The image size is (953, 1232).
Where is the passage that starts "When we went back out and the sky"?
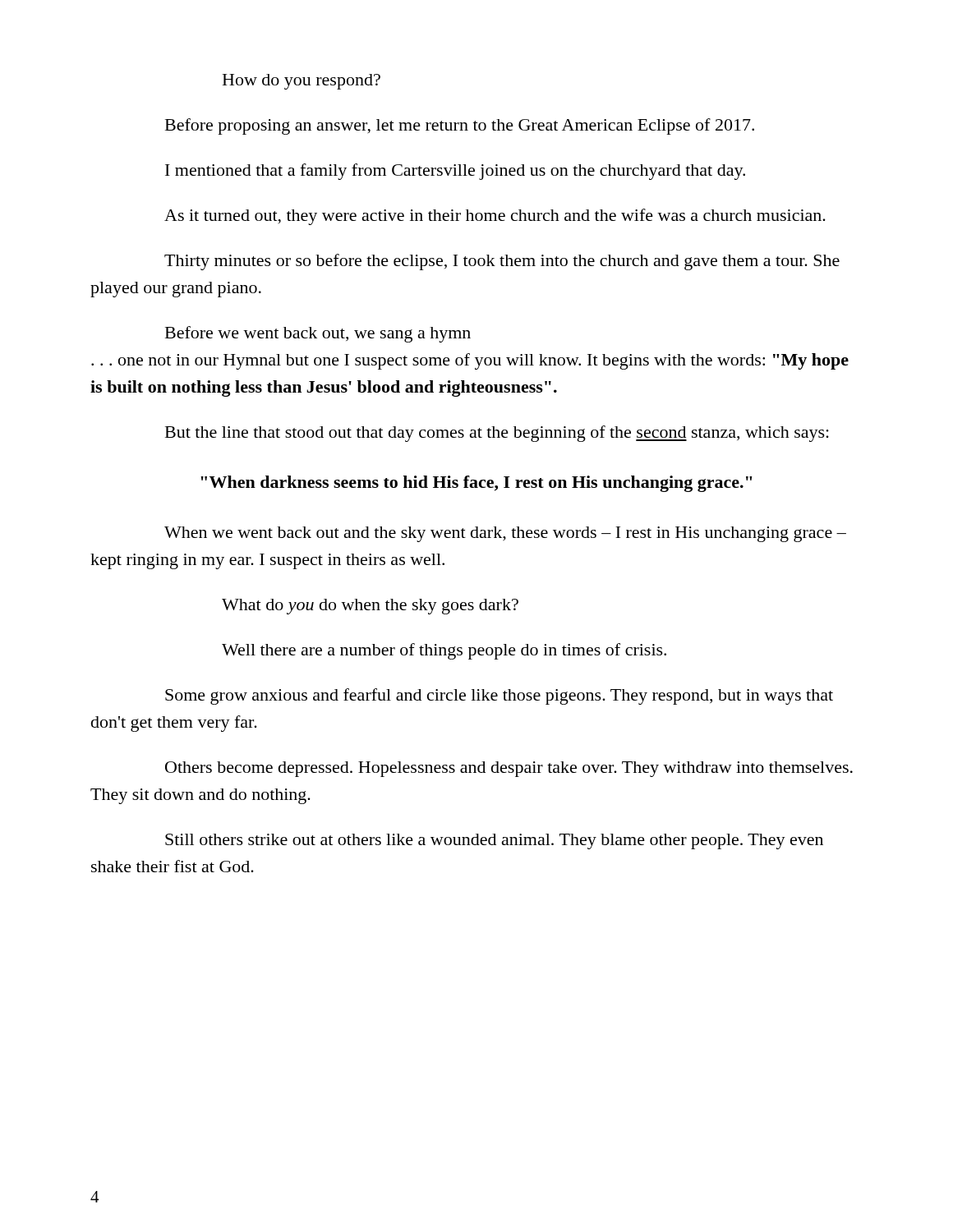[468, 545]
